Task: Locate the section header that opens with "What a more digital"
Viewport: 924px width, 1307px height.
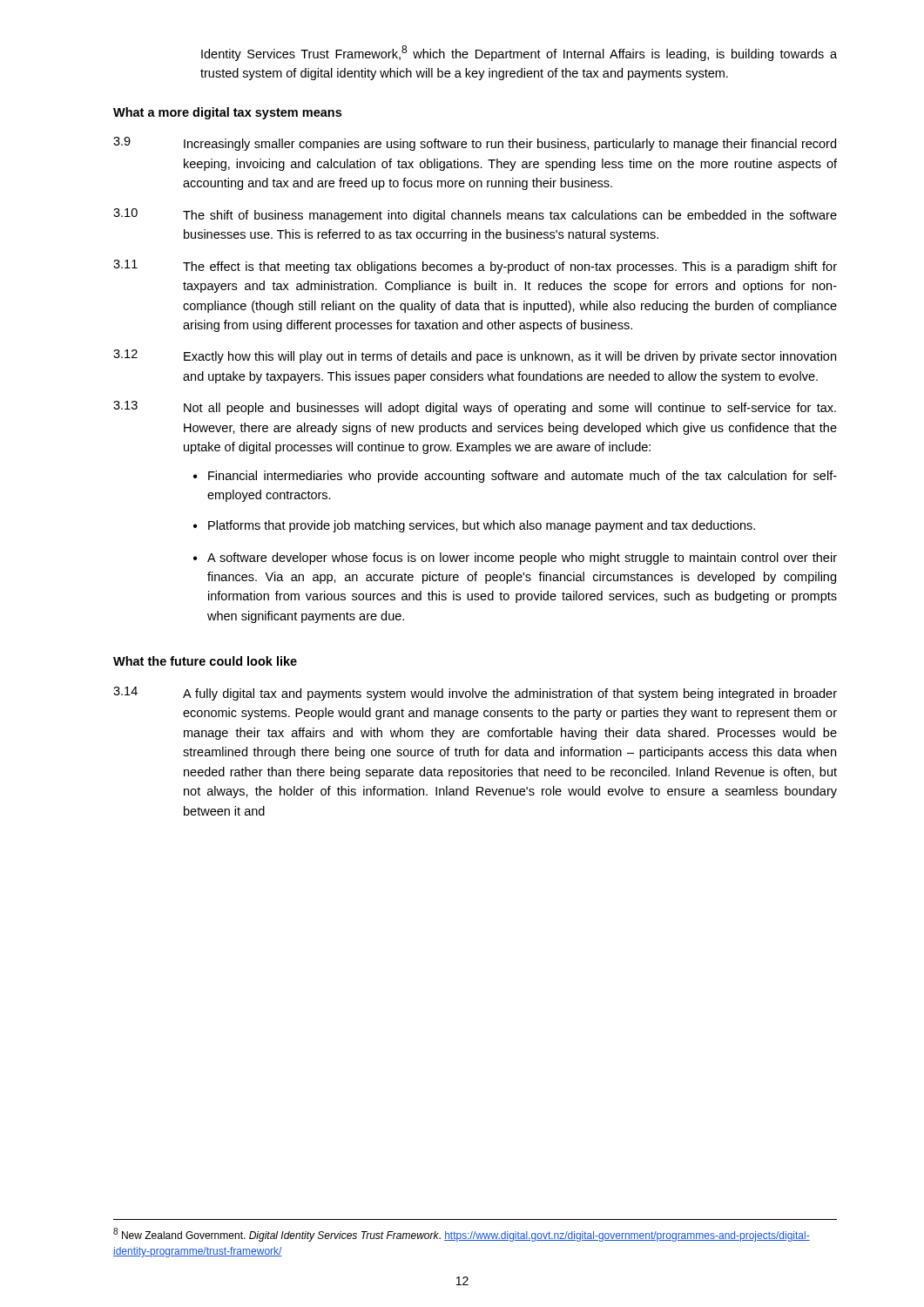Action: point(228,112)
